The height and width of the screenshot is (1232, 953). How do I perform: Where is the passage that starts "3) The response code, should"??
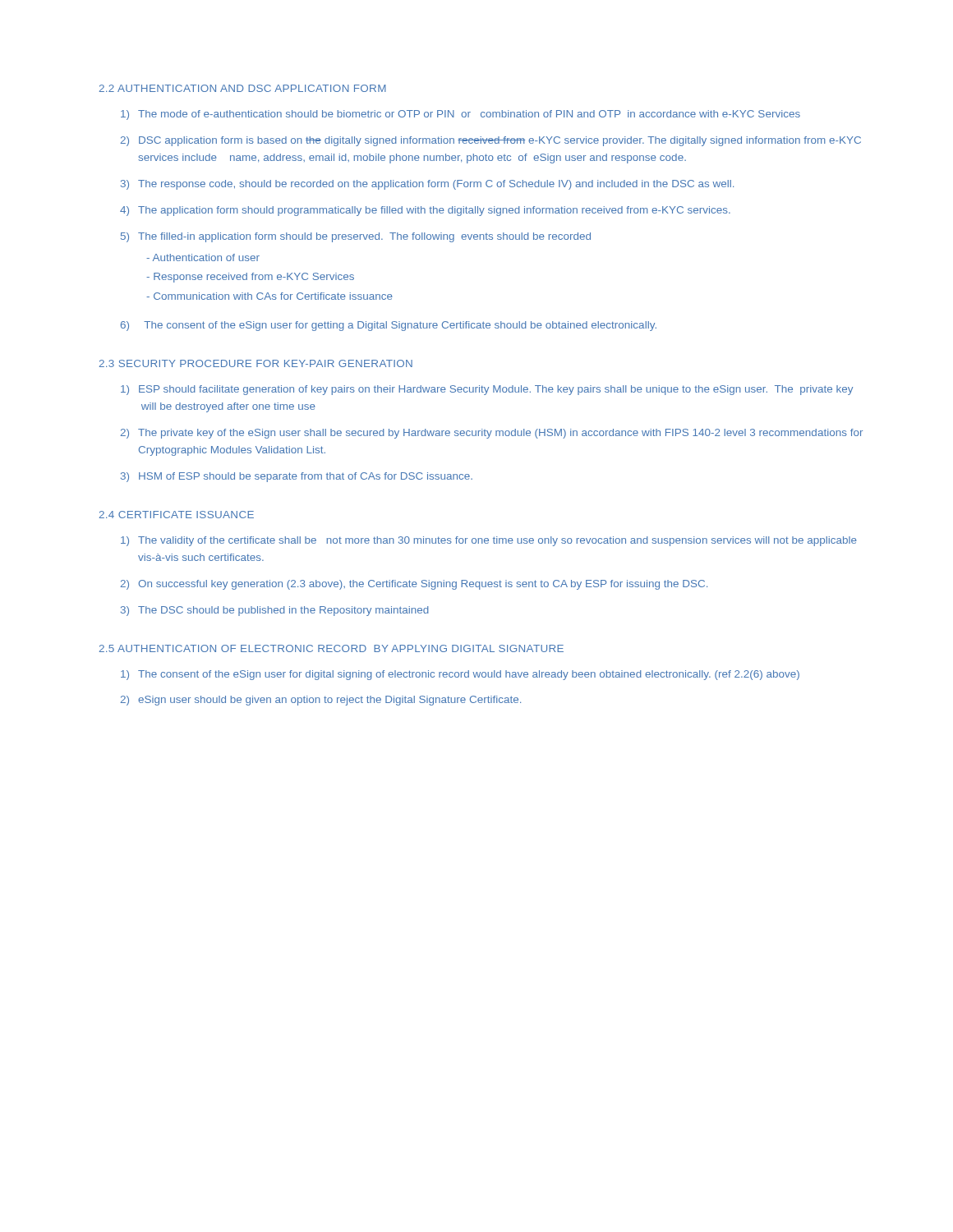[x=485, y=184]
